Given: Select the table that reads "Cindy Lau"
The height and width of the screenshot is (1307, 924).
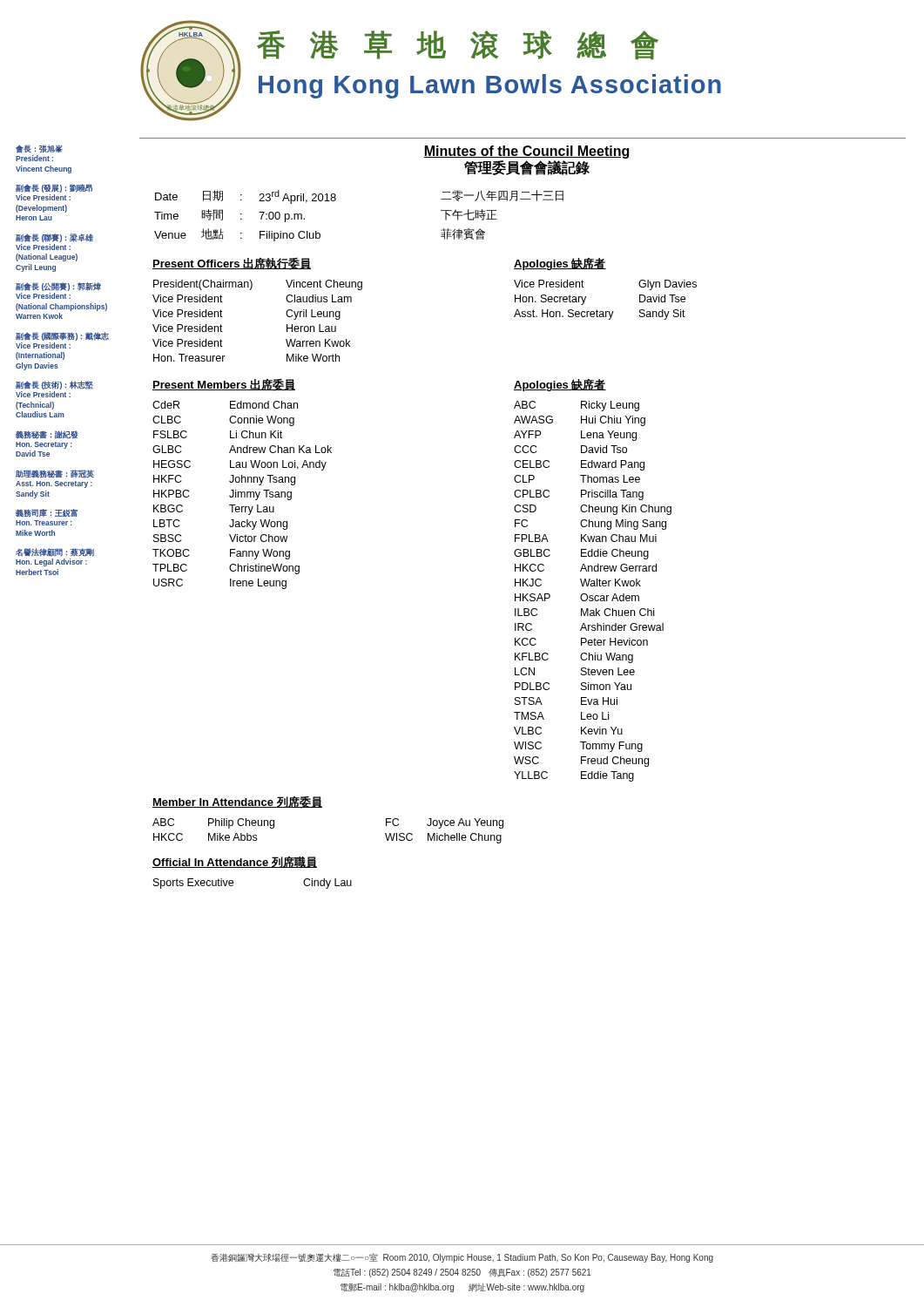Looking at the screenshot, I should pos(527,883).
